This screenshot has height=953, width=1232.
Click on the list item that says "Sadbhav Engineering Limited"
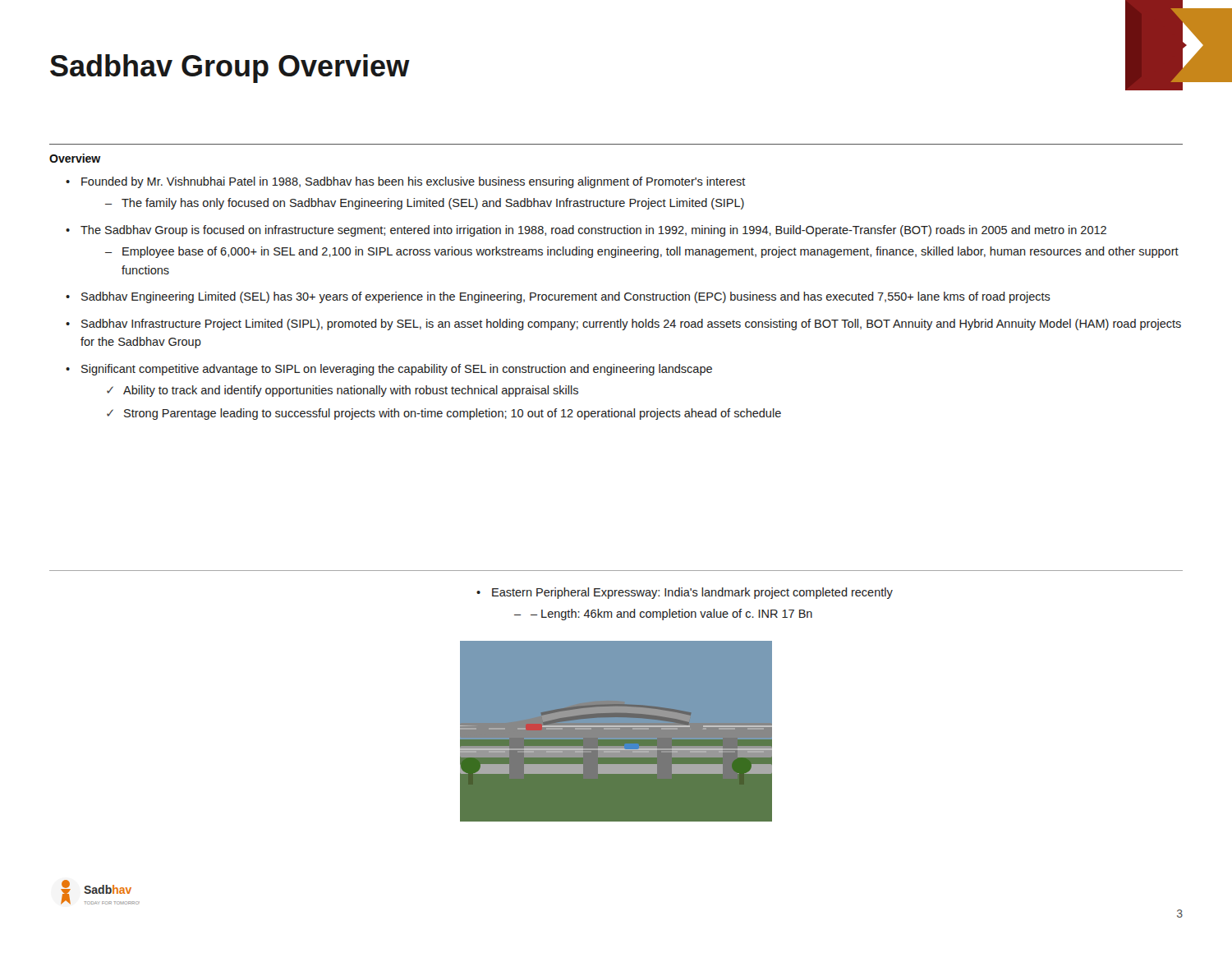[x=565, y=297]
